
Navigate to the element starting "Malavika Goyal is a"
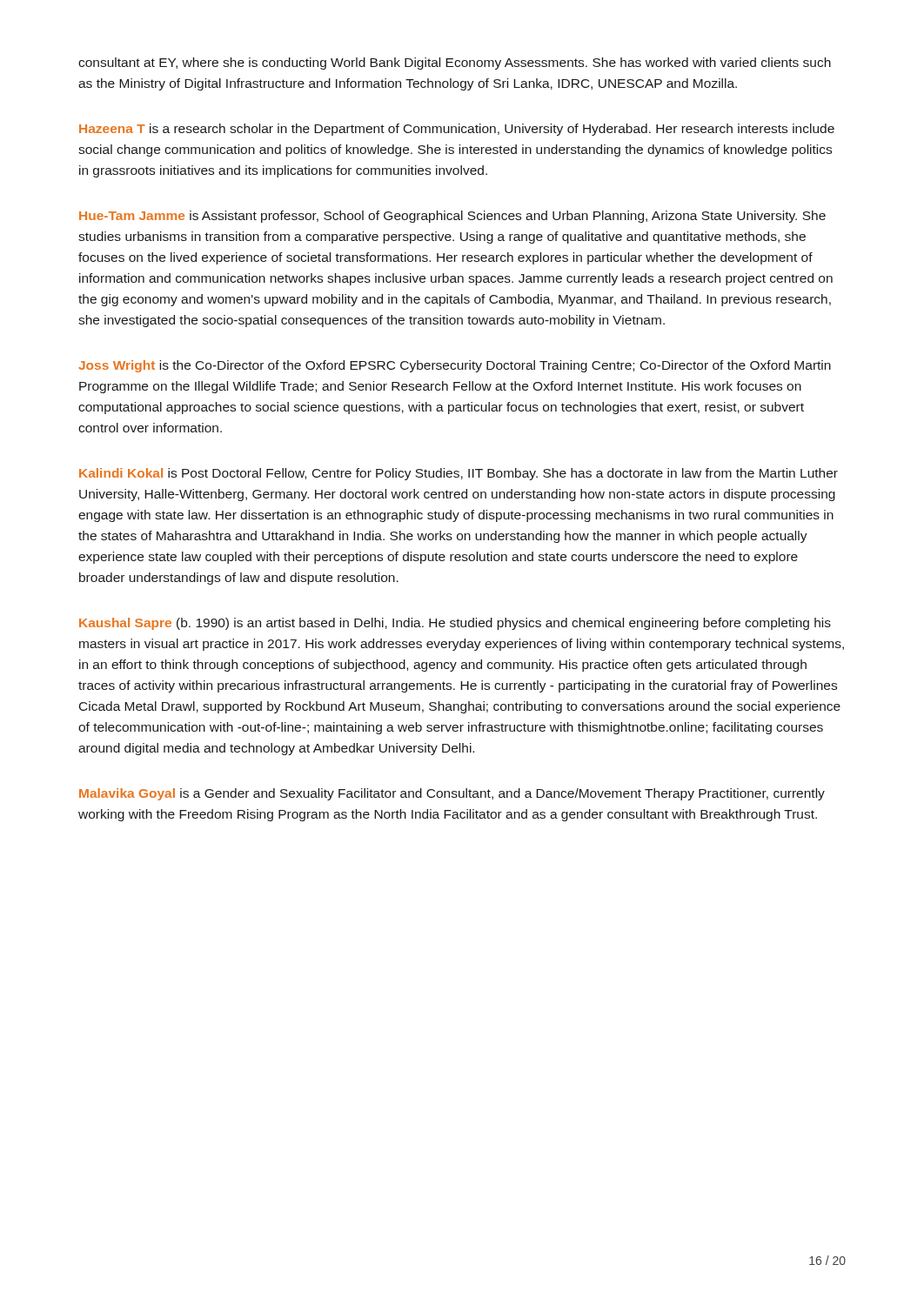click(451, 804)
